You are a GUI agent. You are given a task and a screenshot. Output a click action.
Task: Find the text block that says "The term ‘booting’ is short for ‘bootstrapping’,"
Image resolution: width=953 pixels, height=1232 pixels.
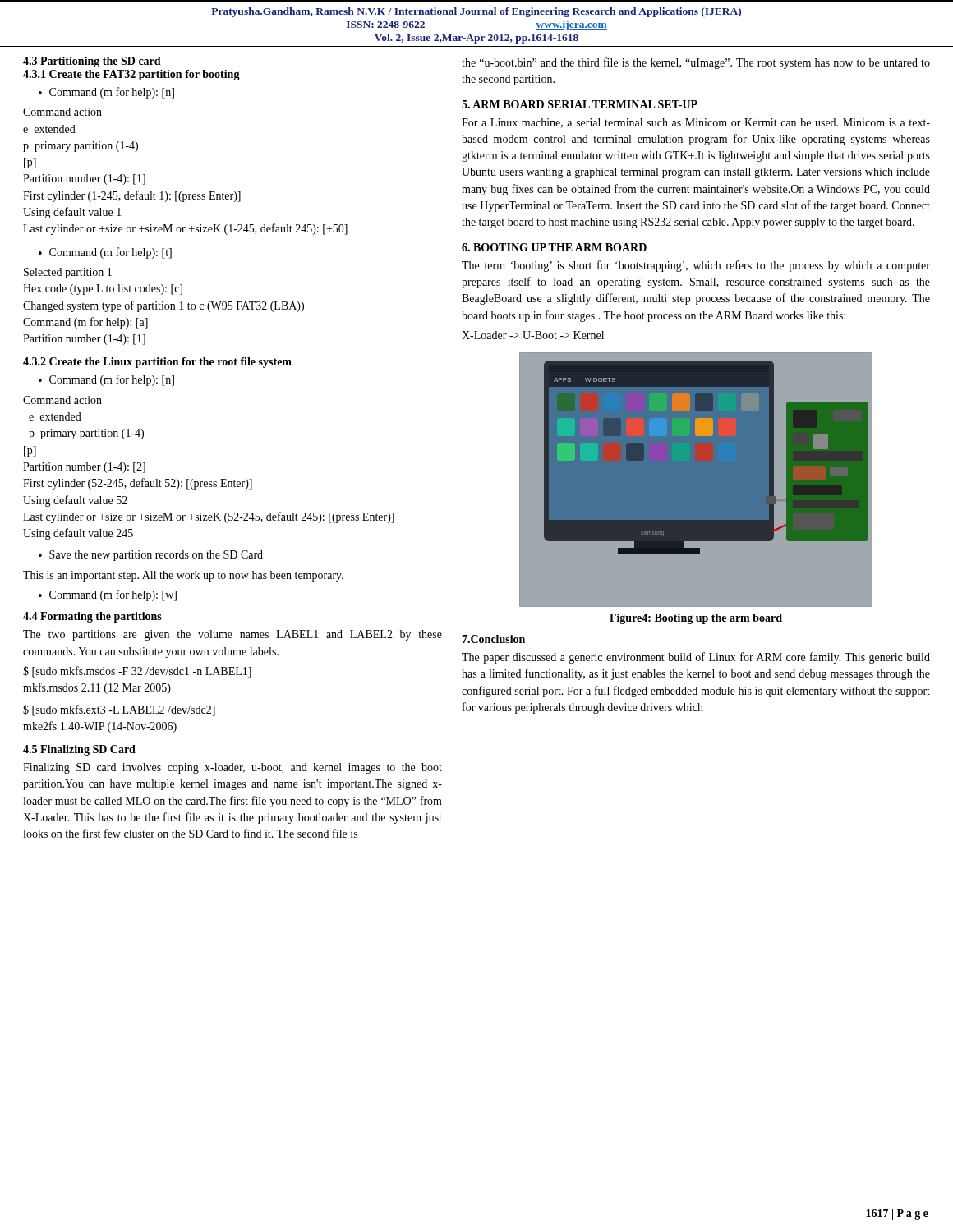tap(696, 290)
